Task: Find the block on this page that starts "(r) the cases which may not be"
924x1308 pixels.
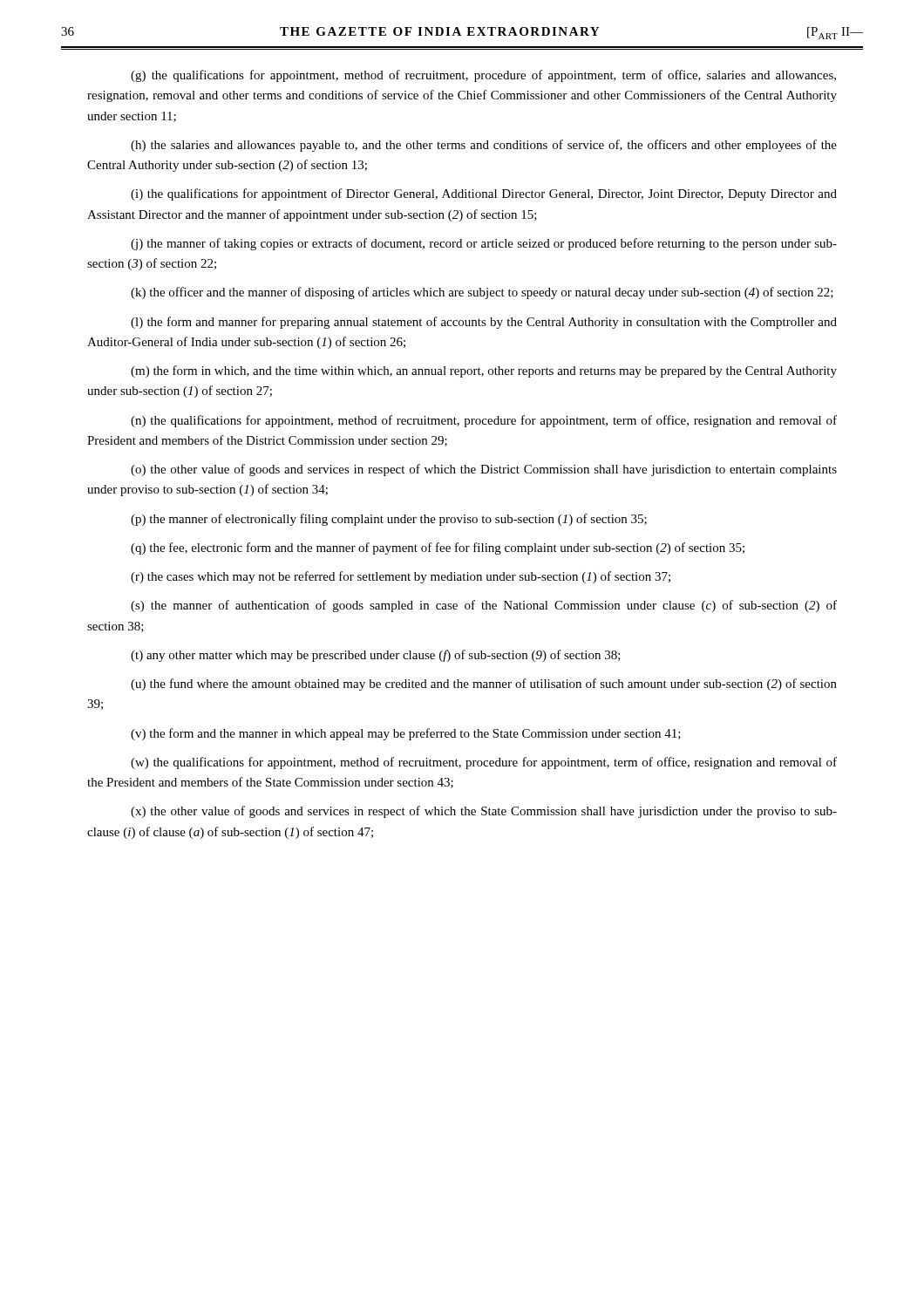Action: point(401,576)
